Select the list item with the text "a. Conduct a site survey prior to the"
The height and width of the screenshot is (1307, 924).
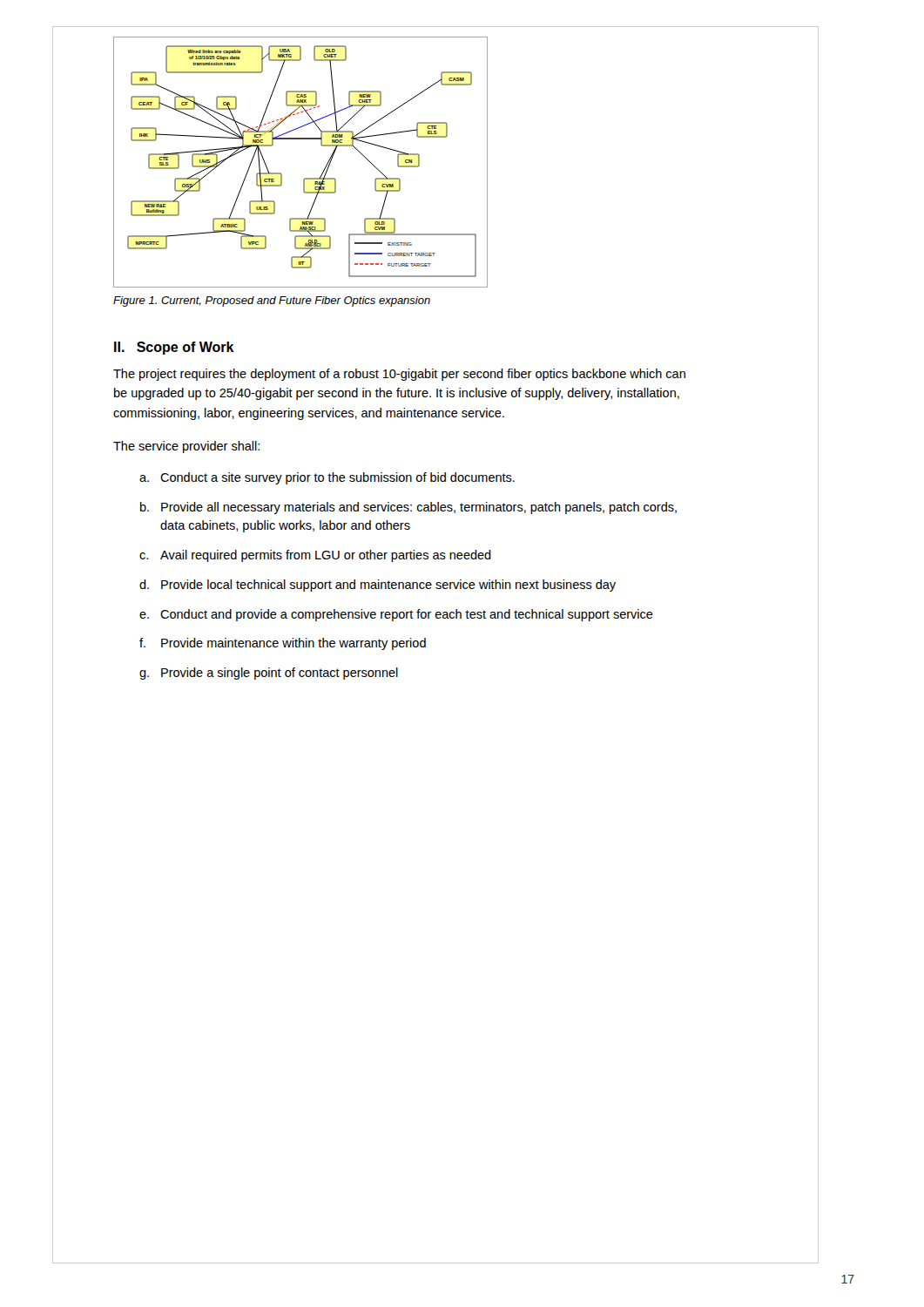(x=327, y=478)
